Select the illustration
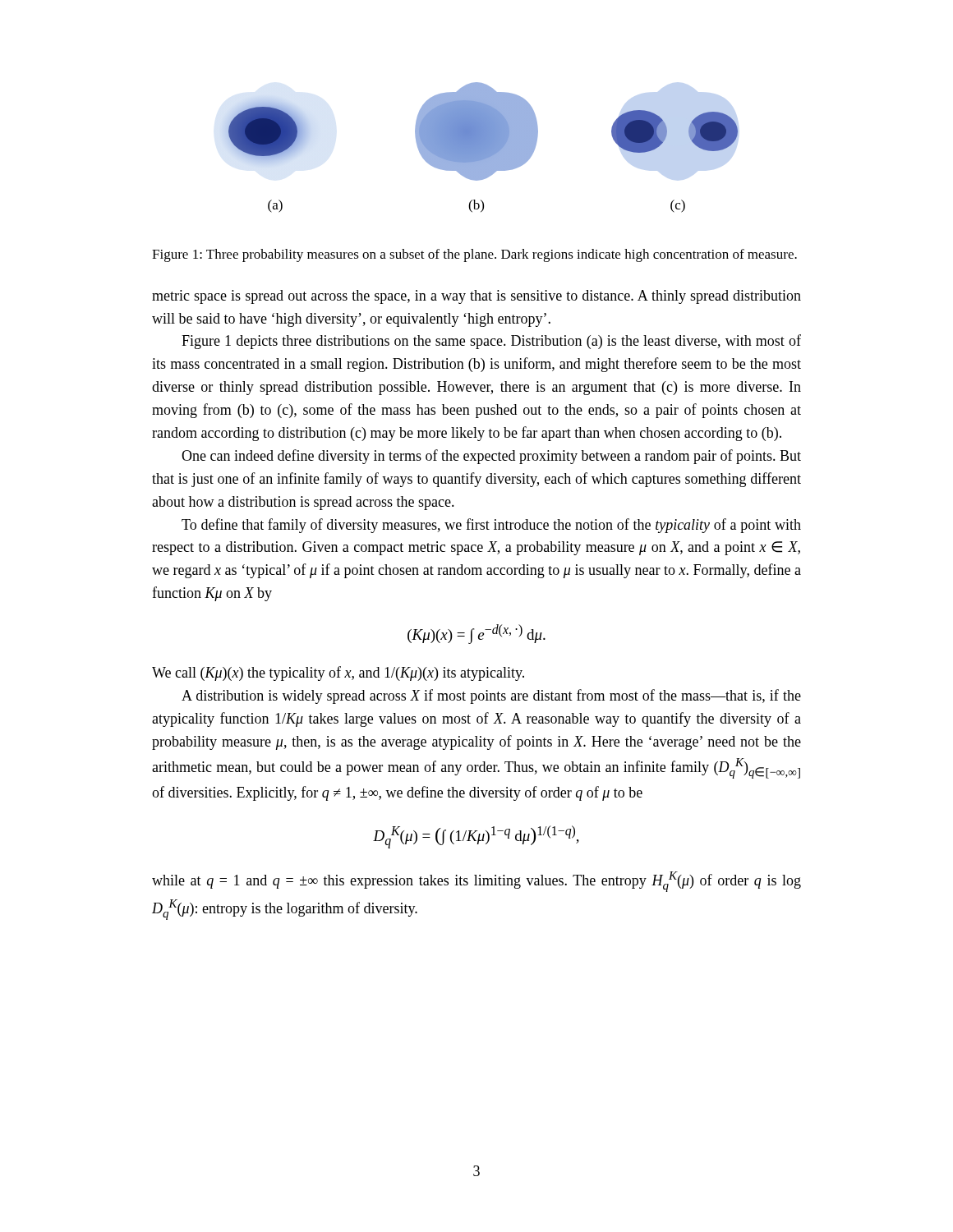The image size is (953, 1232). click(x=476, y=143)
